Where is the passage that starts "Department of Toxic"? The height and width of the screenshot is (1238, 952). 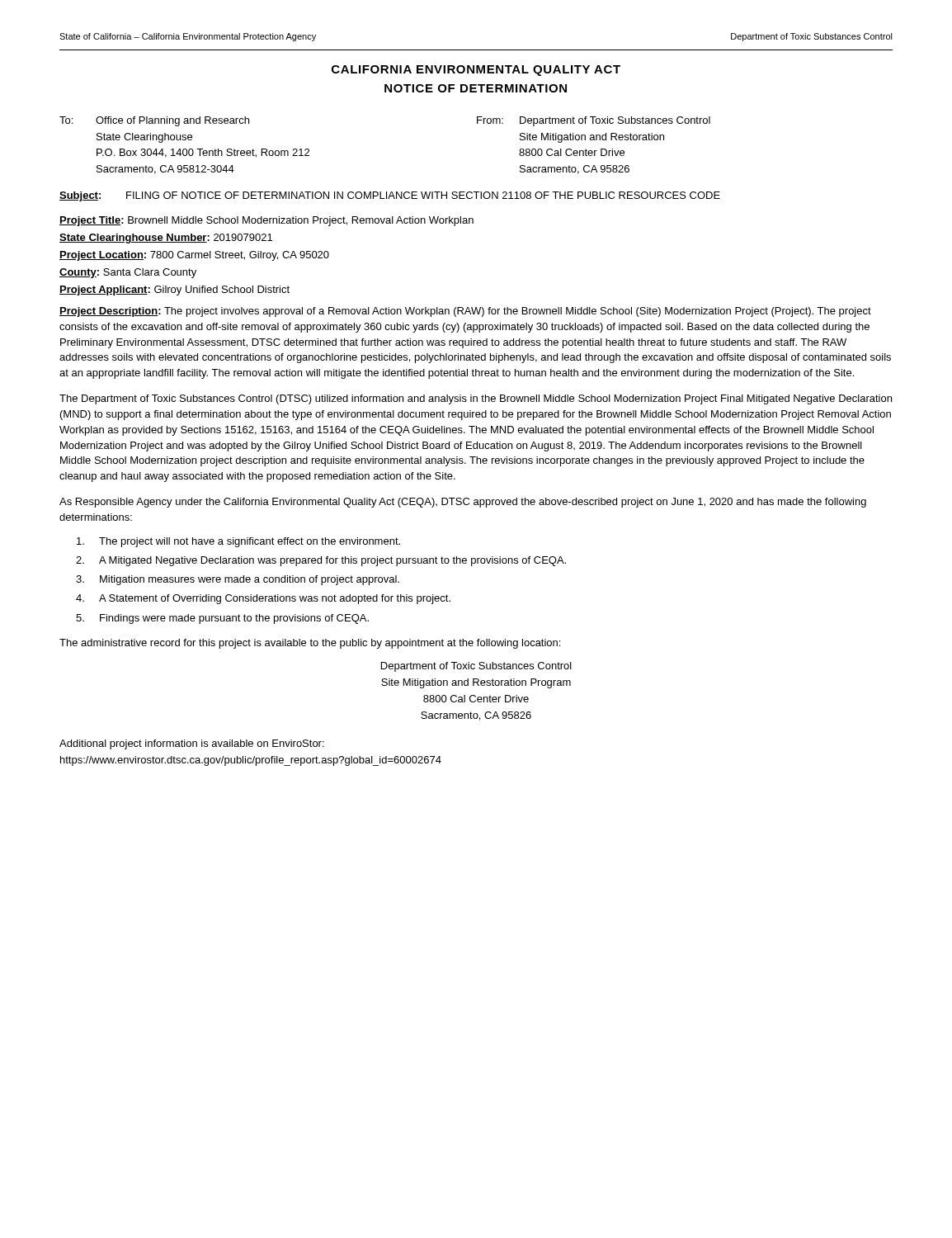click(476, 690)
